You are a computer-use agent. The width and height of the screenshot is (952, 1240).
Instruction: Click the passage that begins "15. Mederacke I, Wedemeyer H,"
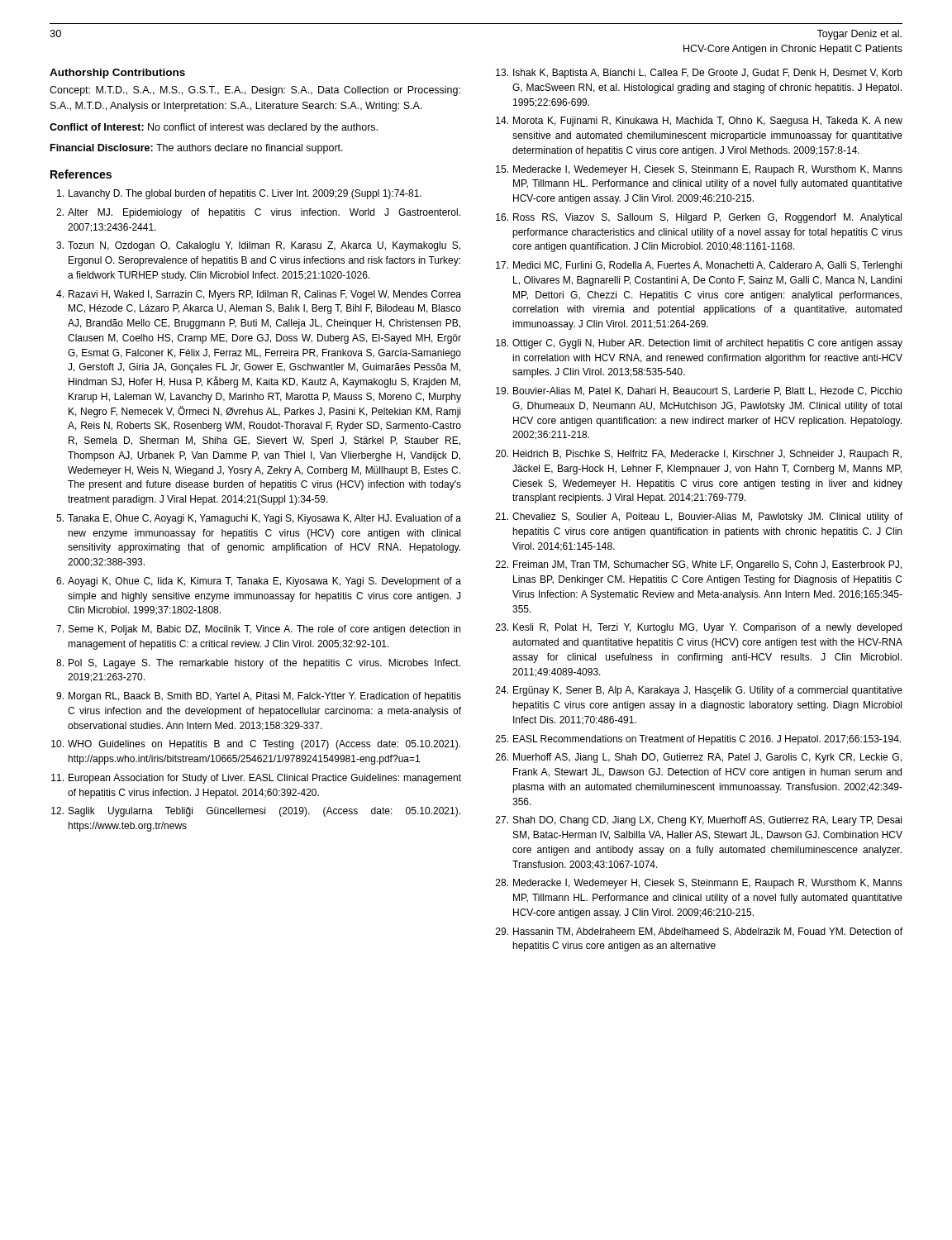697,184
